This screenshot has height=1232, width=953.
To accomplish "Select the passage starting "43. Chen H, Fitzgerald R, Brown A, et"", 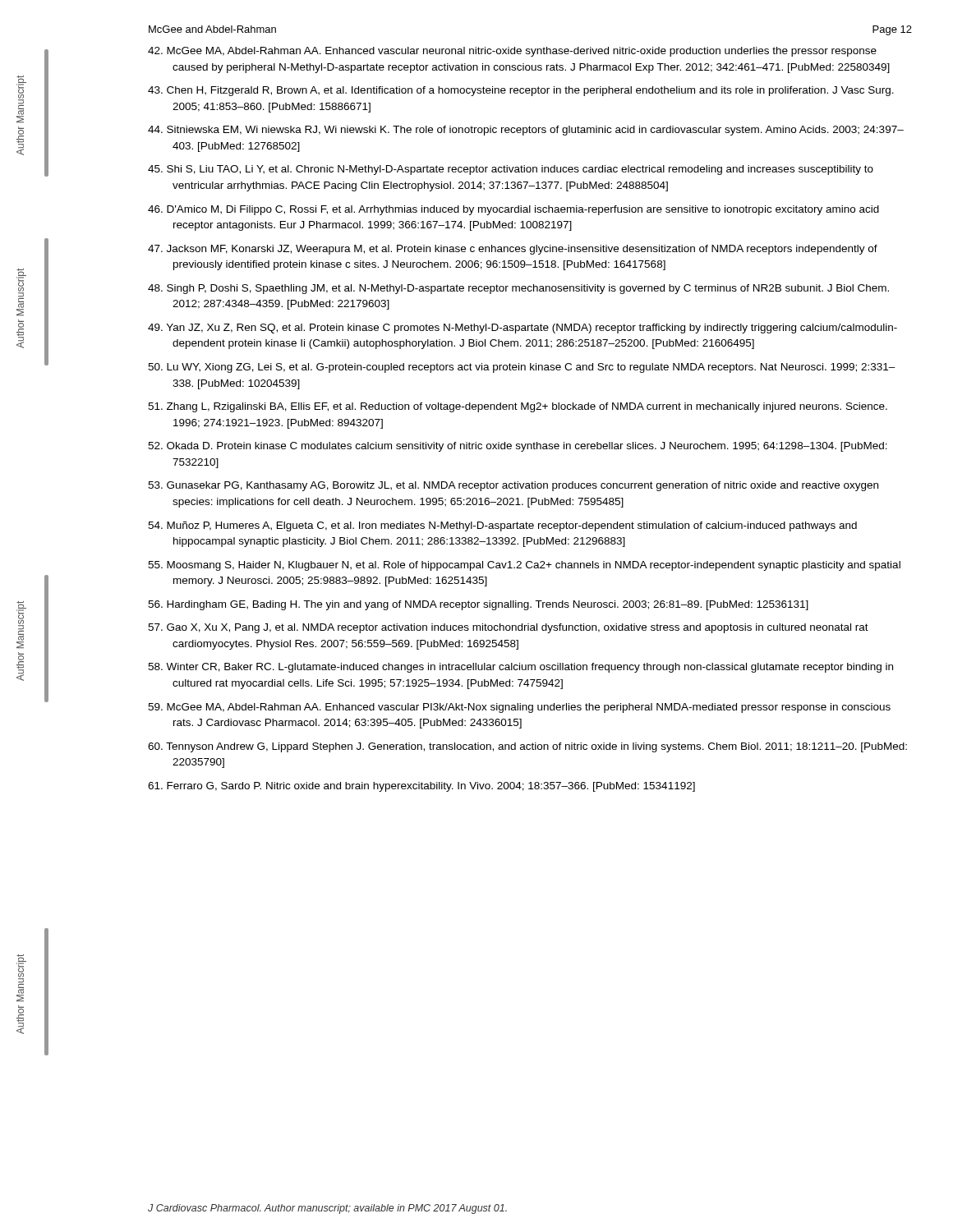I will 521,98.
